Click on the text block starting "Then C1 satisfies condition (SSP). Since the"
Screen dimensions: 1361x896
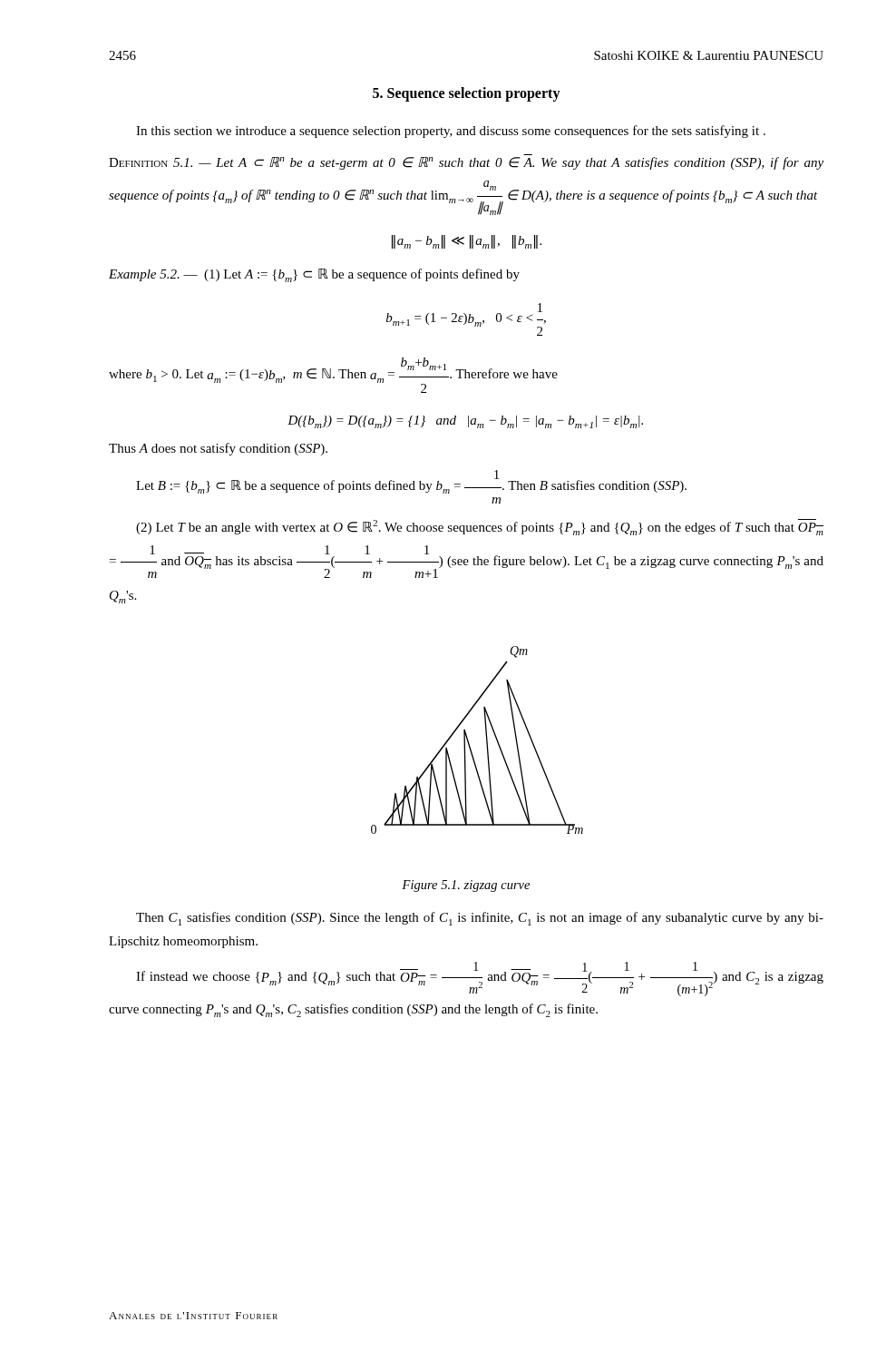click(x=466, y=929)
